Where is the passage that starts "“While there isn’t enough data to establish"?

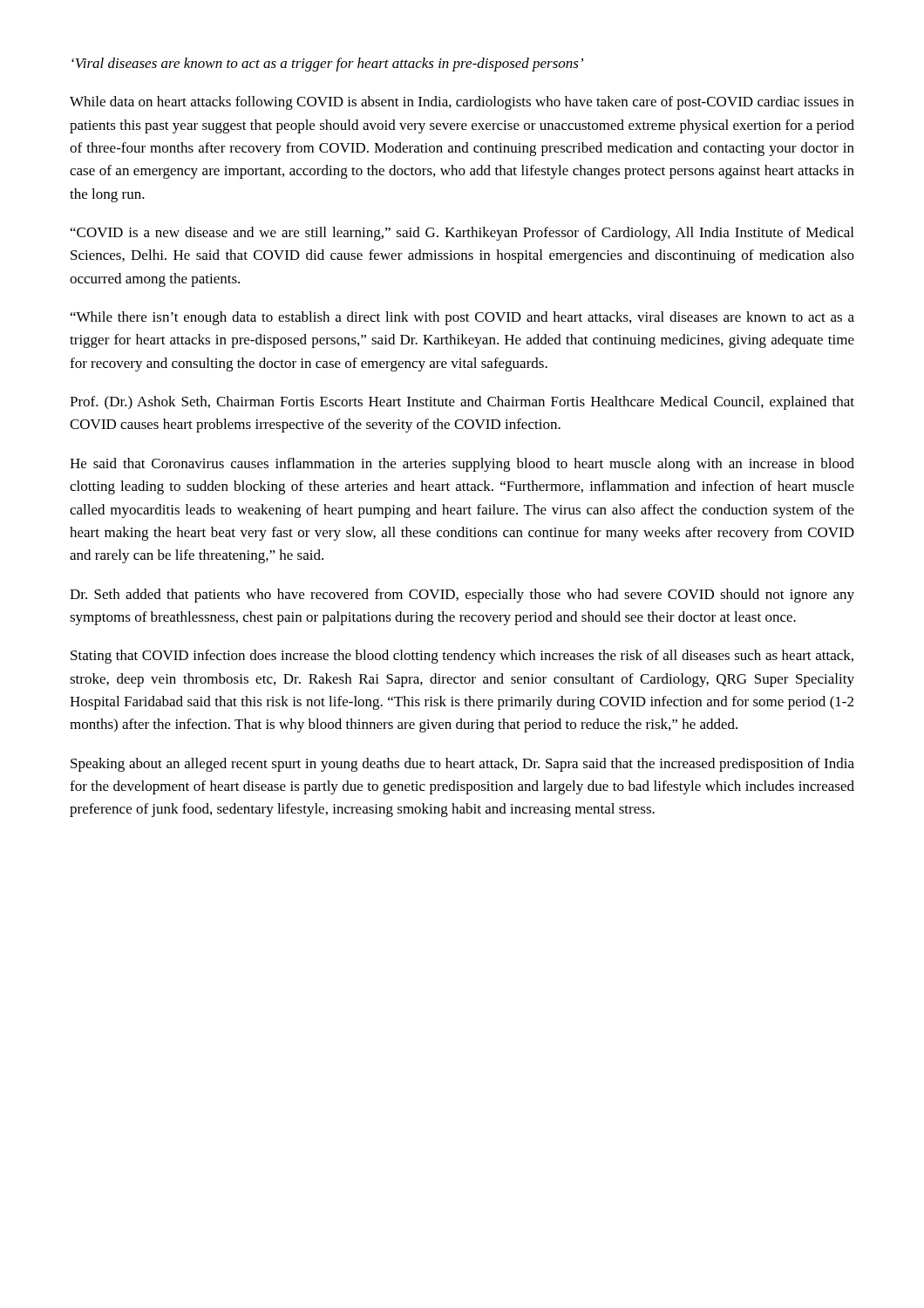pos(462,340)
